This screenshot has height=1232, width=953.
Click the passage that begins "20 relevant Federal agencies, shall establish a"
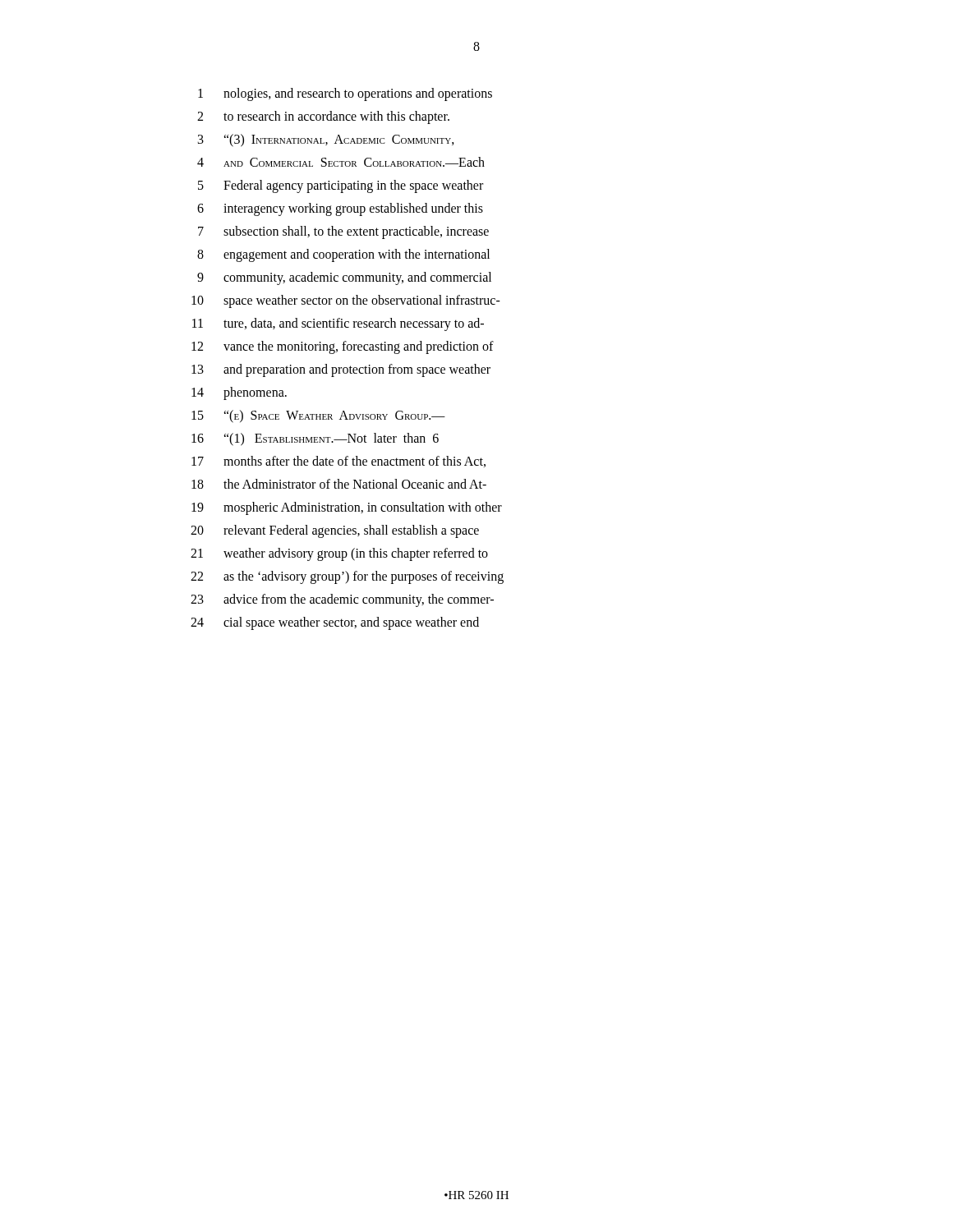(x=335, y=531)
